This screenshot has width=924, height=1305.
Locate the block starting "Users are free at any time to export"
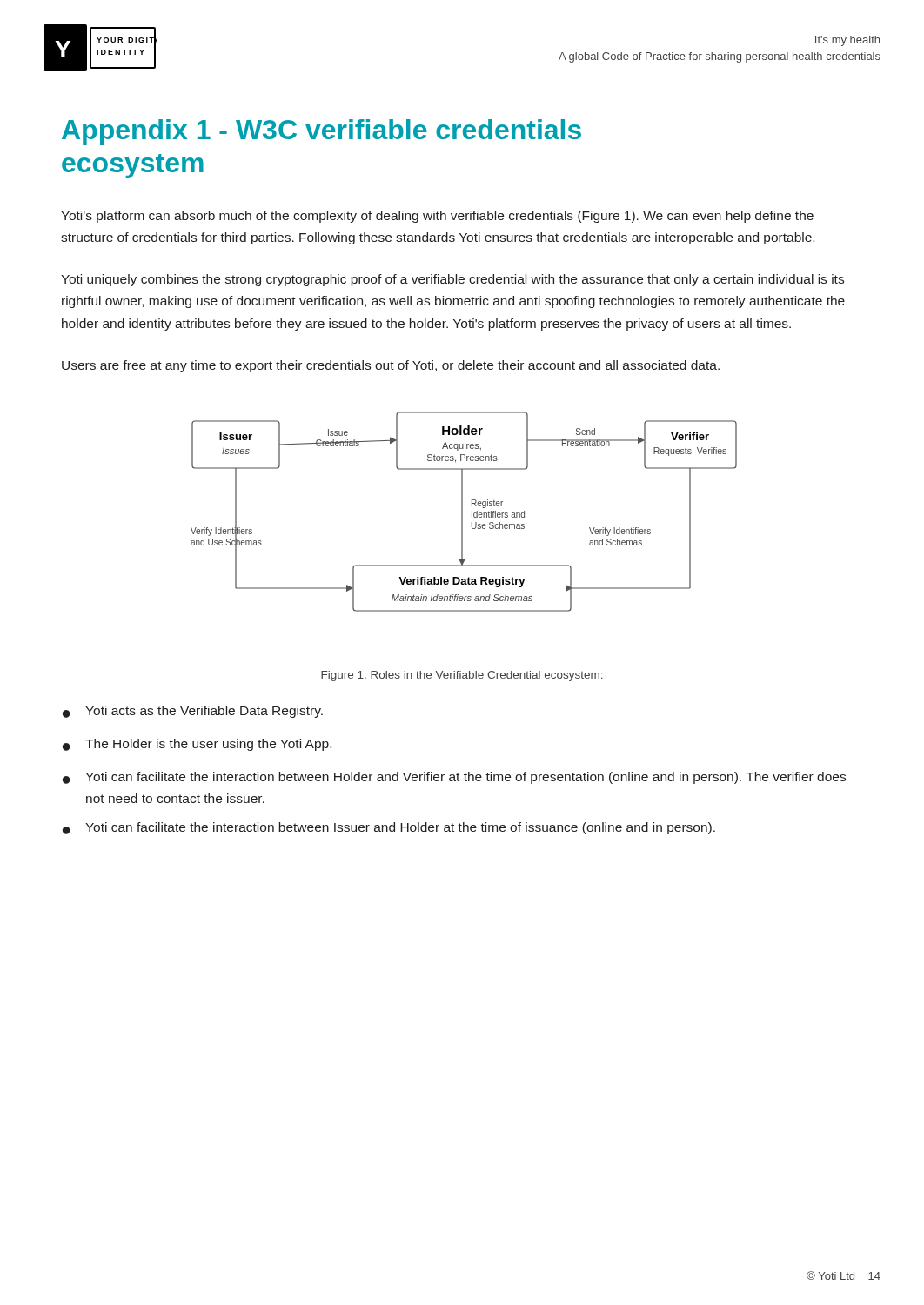(x=391, y=365)
